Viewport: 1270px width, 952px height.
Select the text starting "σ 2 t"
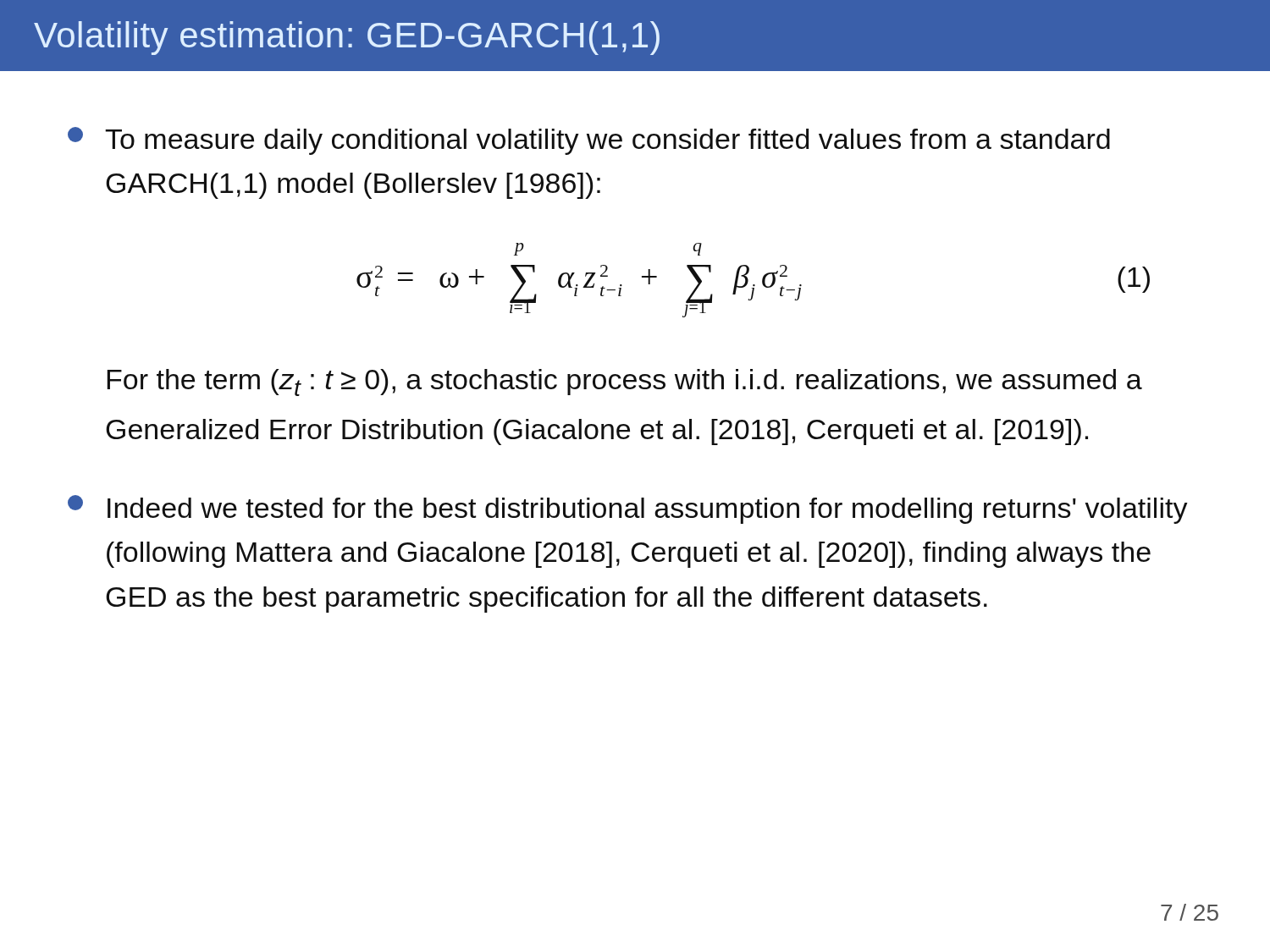point(741,277)
